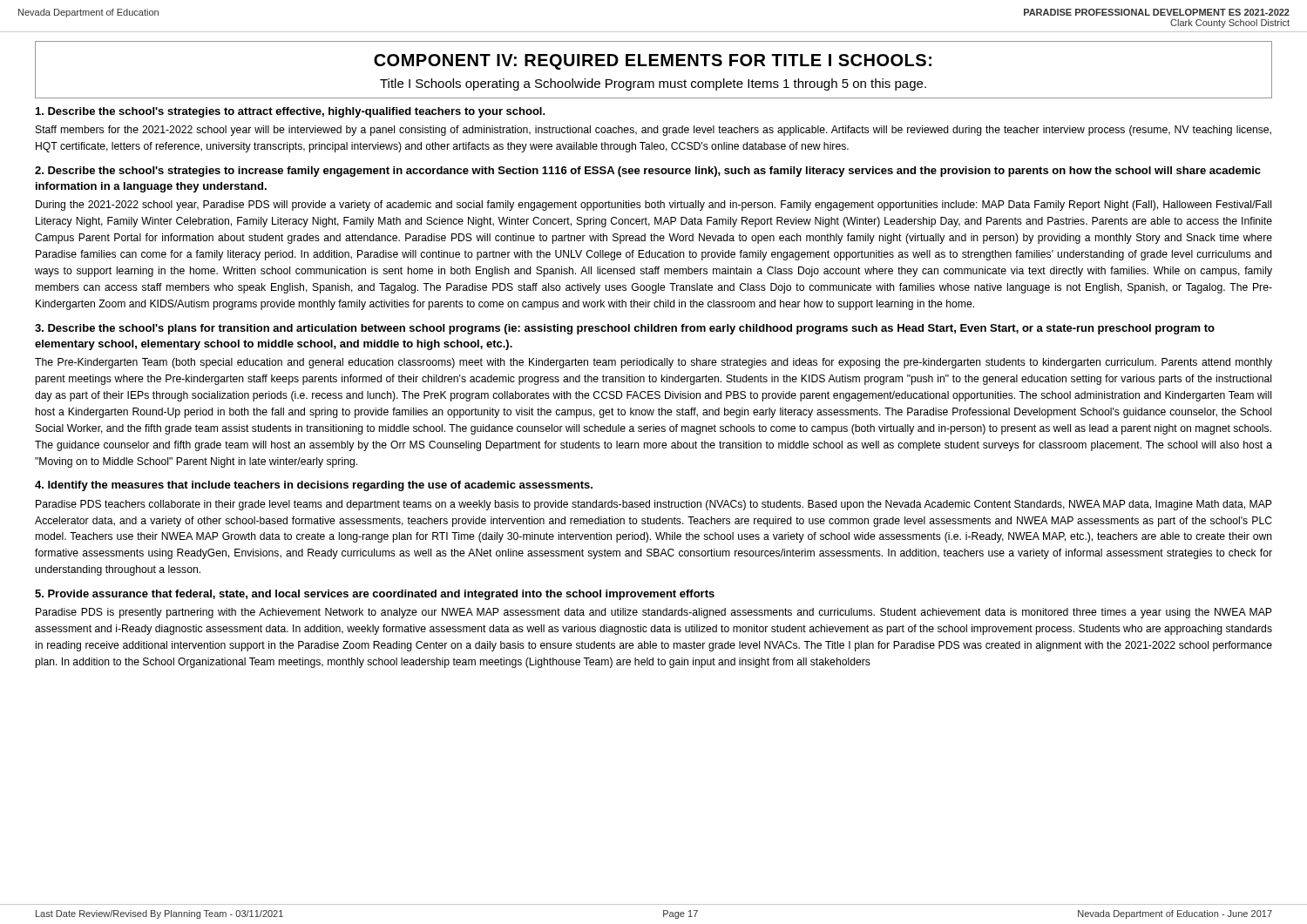
Task: Locate the section header that opens with "4. Identify the"
Action: click(x=314, y=485)
